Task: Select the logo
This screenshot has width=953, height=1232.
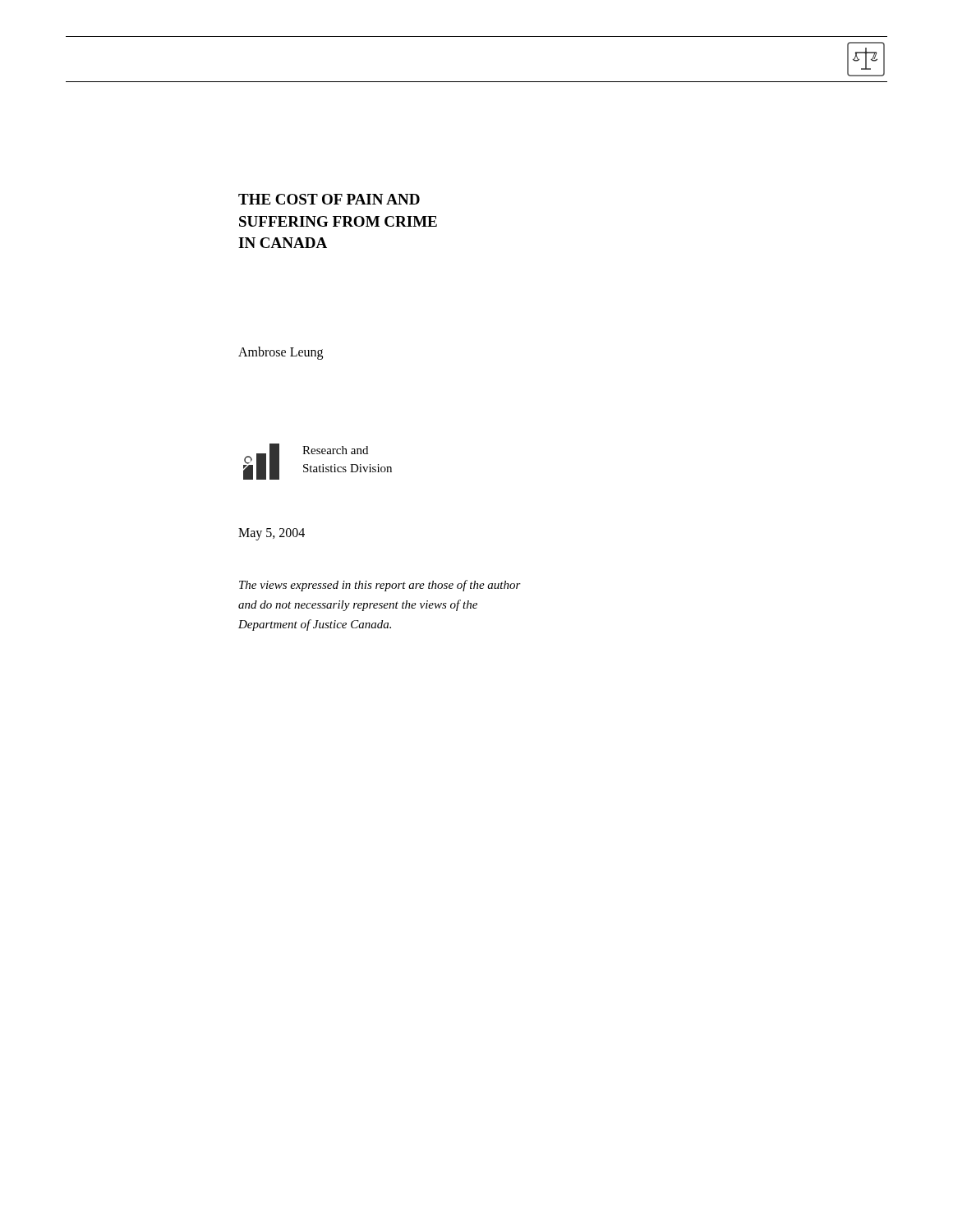Action: click(x=315, y=460)
